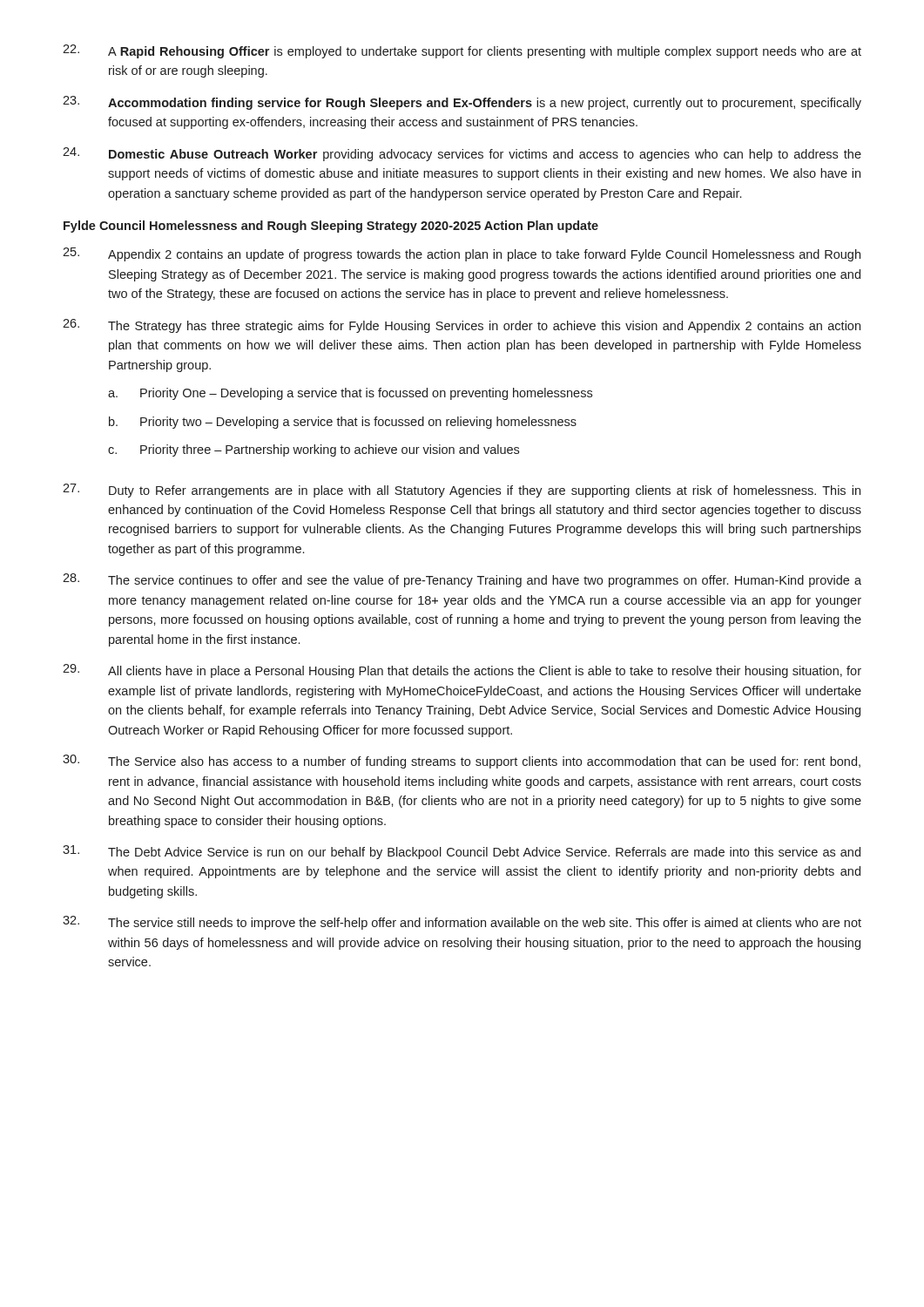Locate the region starting "23. Accommodation finding service for Rough"
924x1307 pixels.
(x=462, y=113)
